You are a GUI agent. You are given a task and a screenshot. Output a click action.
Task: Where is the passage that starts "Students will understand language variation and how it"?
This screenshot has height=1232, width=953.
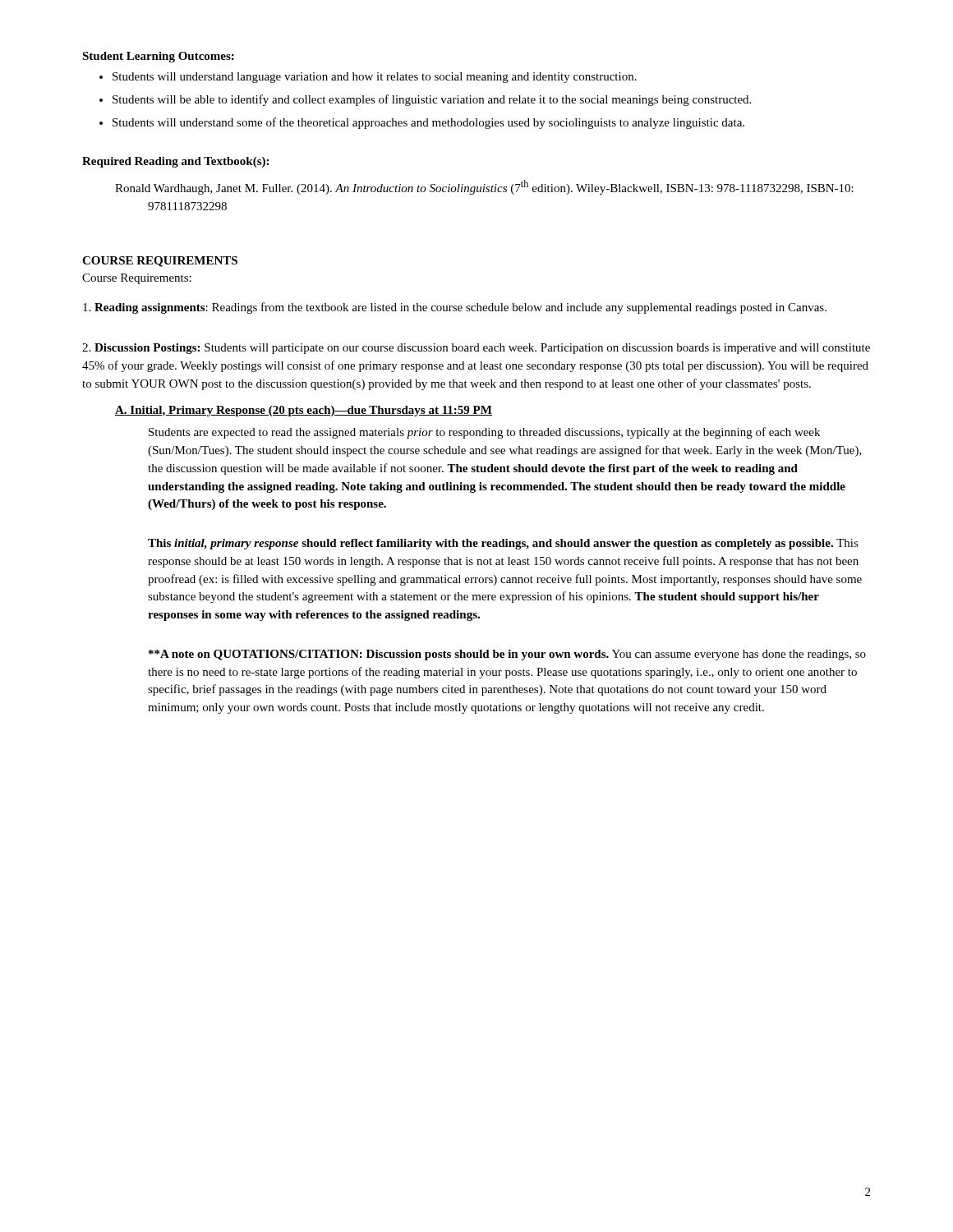(374, 76)
